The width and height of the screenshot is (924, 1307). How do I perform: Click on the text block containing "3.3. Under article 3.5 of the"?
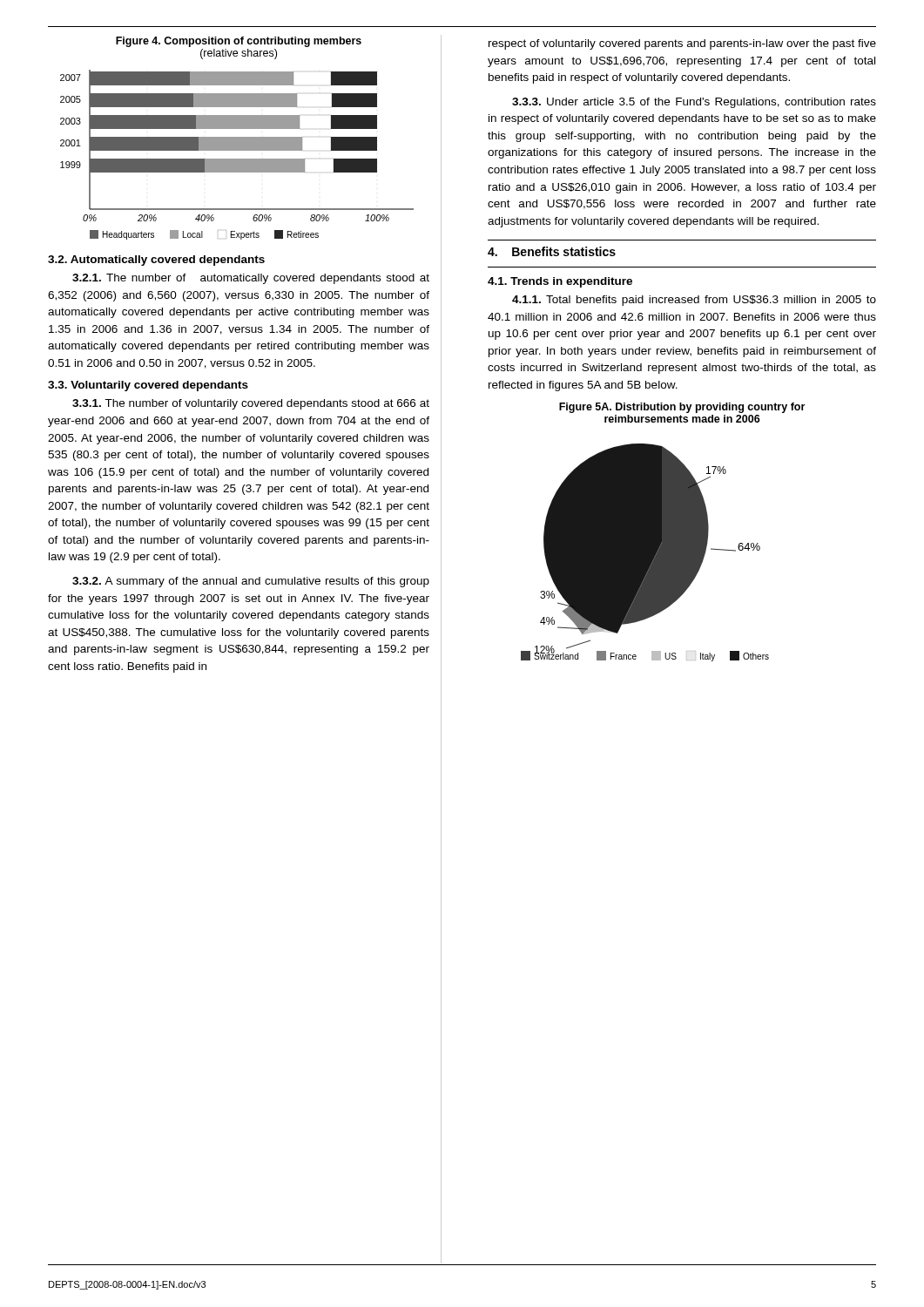point(682,161)
